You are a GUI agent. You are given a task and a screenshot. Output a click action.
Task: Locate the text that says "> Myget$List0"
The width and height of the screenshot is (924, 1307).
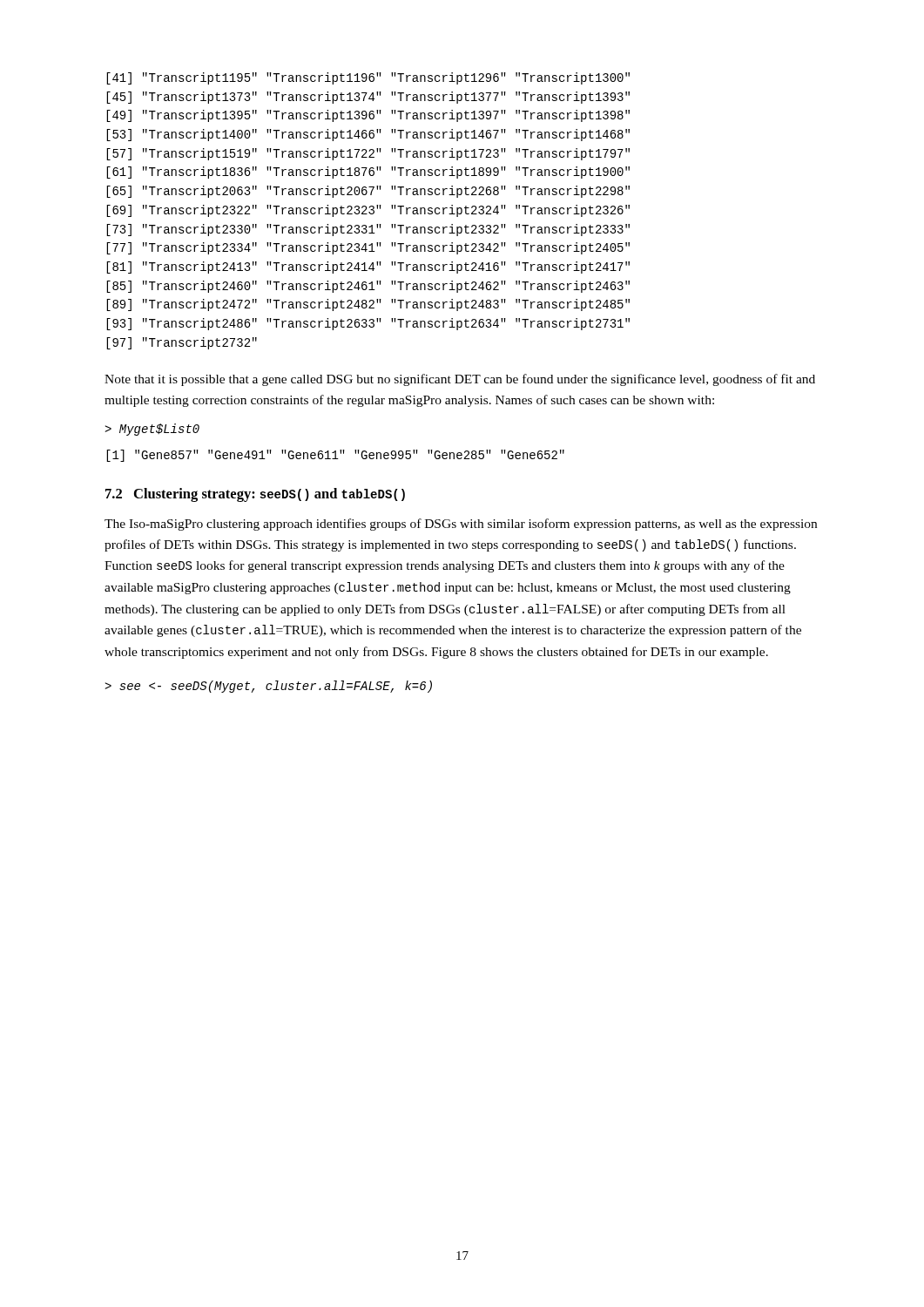coord(152,430)
